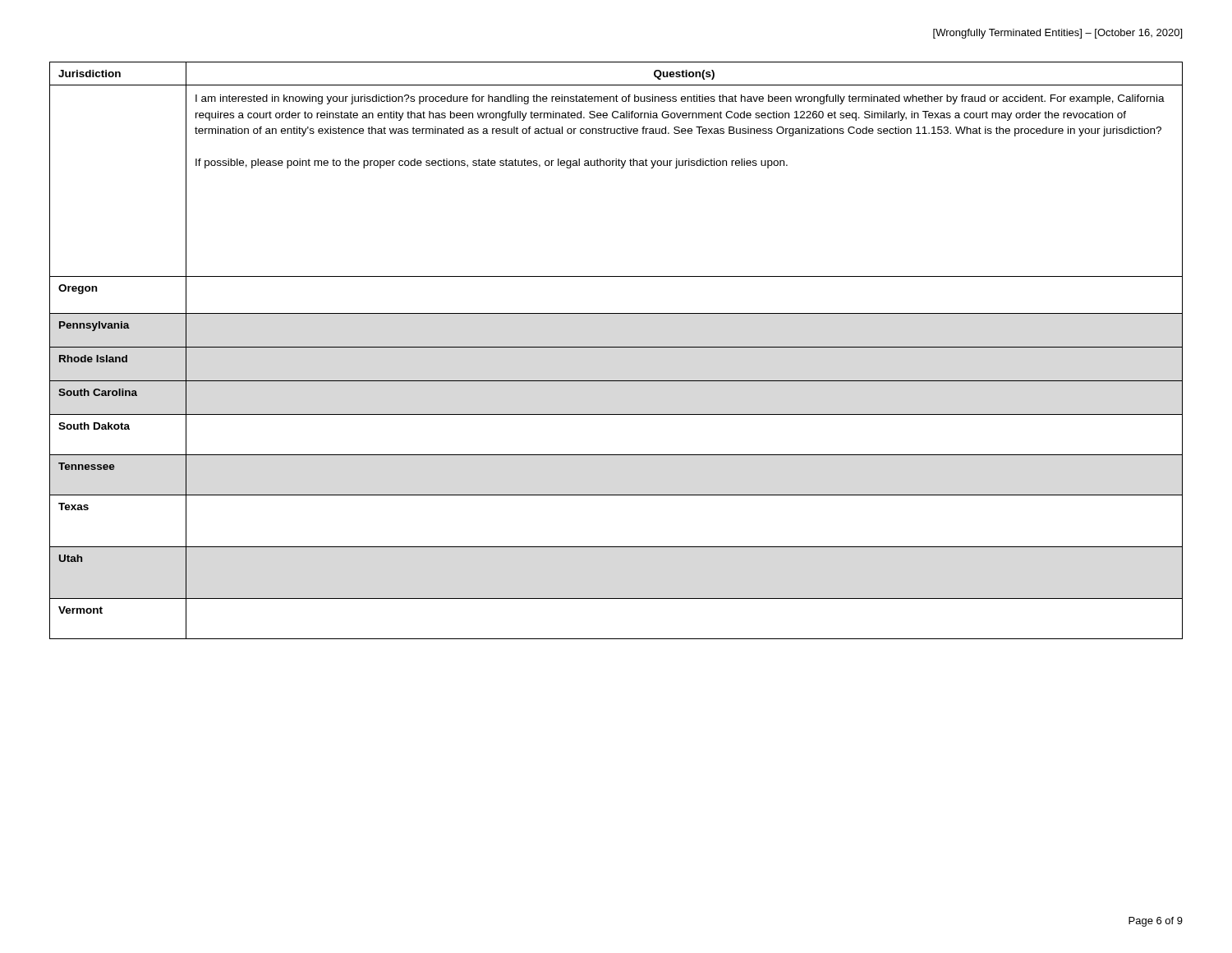Click on the table containing "South Carolina"
Viewport: 1232px width, 953px height.
[x=616, y=350]
